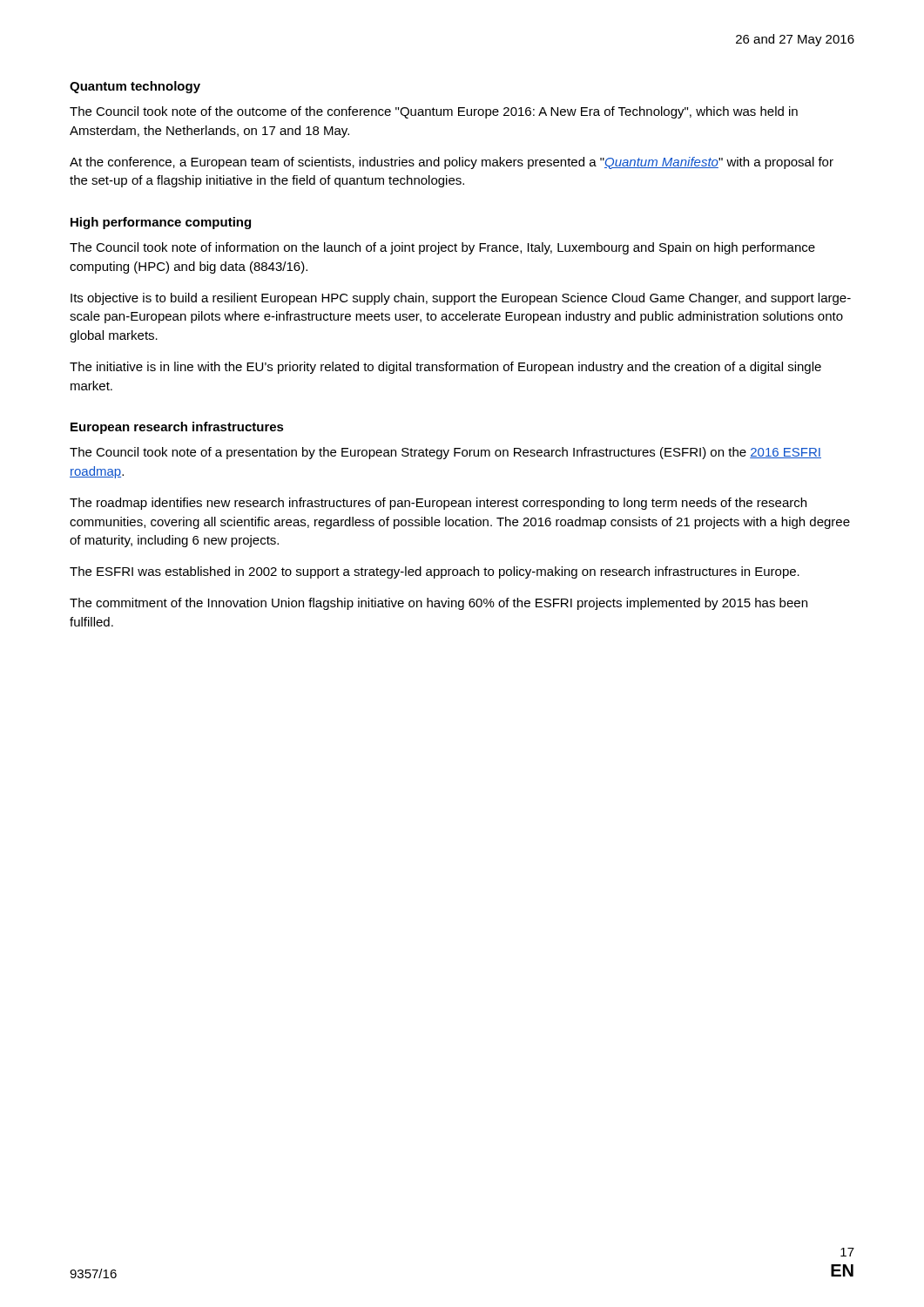
Task: Point to the text block starting "The roadmap identifies new research"
Action: click(460, 521)
